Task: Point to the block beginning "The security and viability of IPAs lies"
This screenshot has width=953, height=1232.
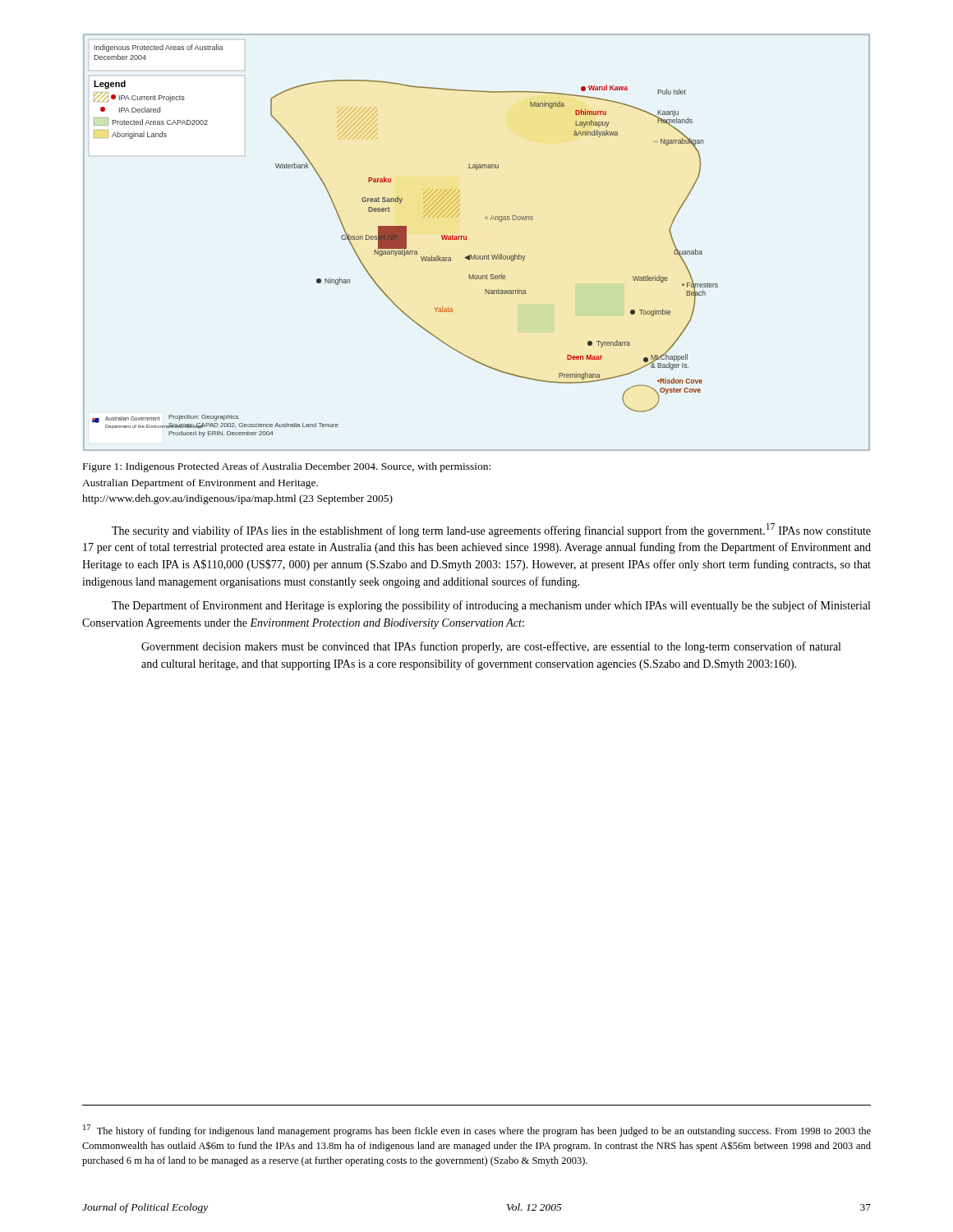Action: point(476,576)
